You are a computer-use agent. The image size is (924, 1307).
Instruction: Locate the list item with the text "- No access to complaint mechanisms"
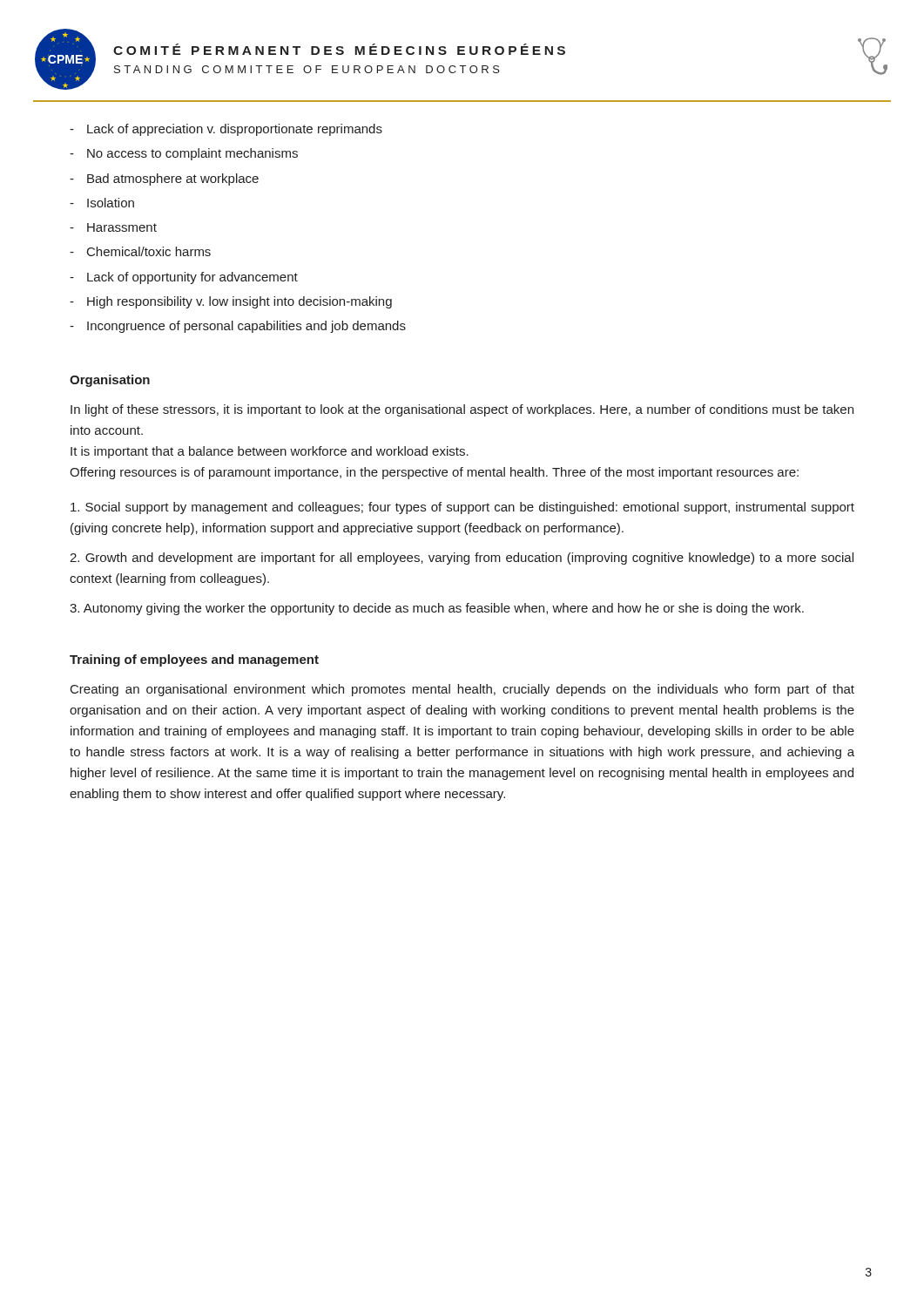[x=184, y=153]
